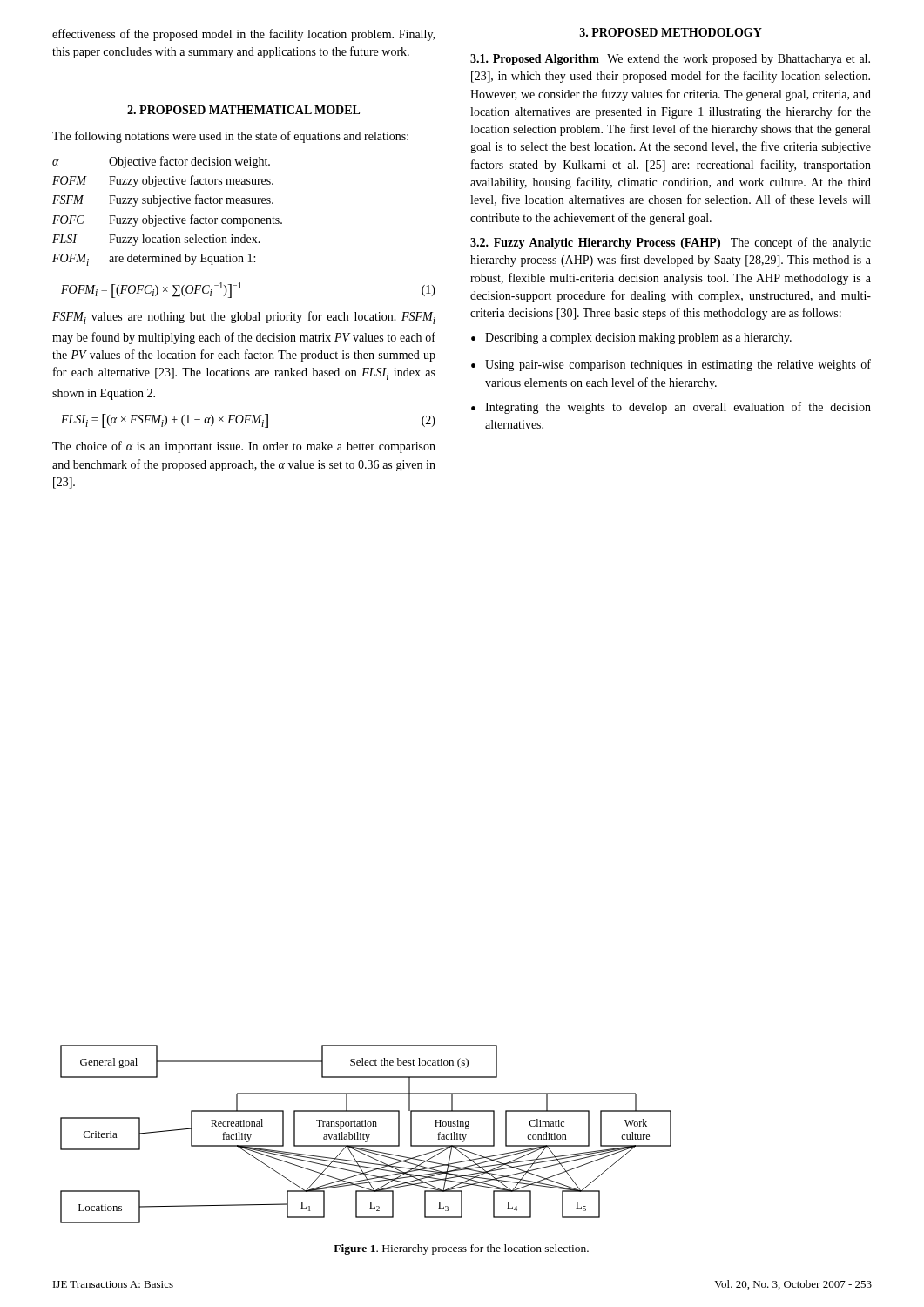Find the text block with the text "The choice of α is an important"
Screen dimensions: 1307x924
(x=244, y=465)
